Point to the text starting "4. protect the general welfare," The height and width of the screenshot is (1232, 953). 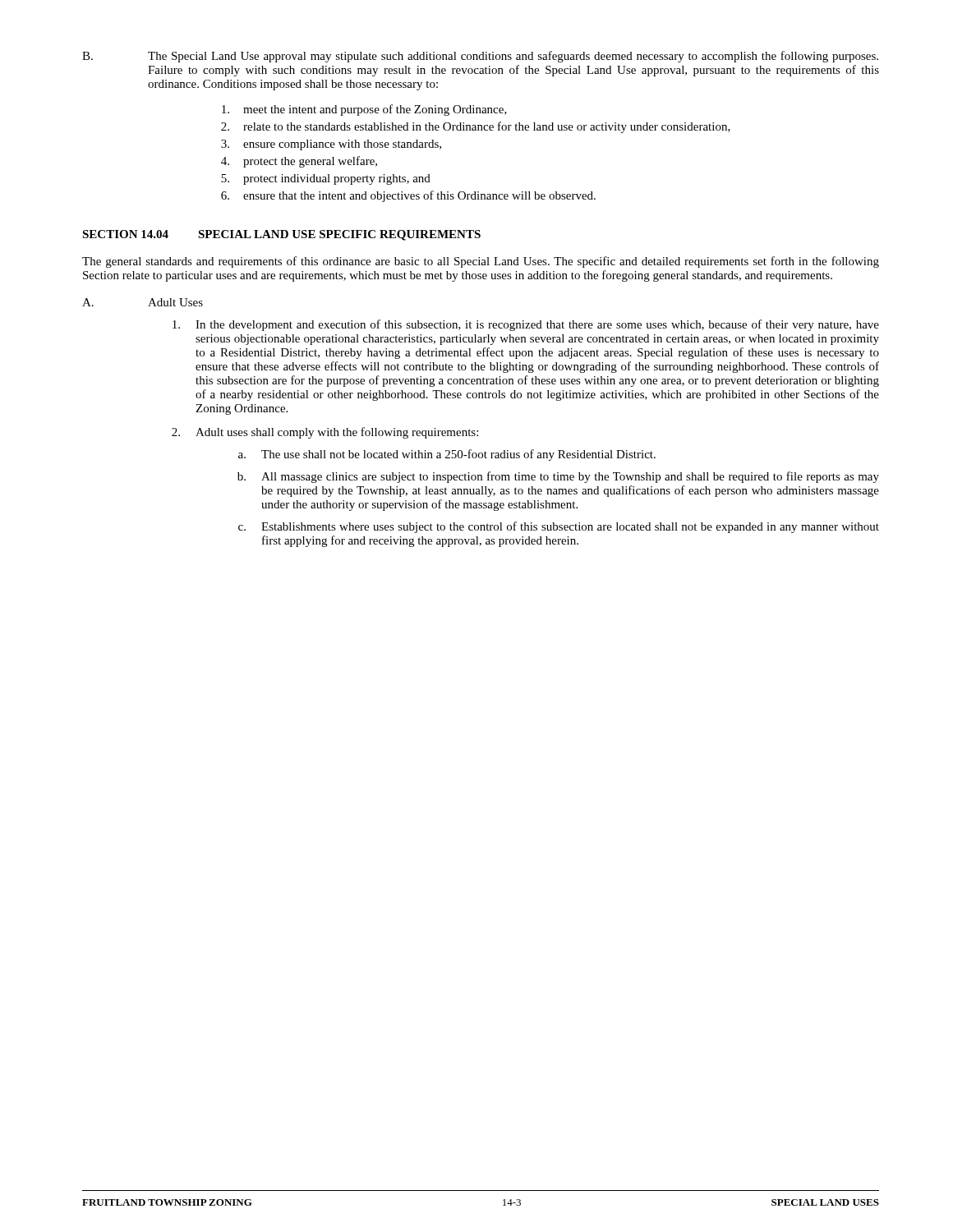[x=299, y=162]
